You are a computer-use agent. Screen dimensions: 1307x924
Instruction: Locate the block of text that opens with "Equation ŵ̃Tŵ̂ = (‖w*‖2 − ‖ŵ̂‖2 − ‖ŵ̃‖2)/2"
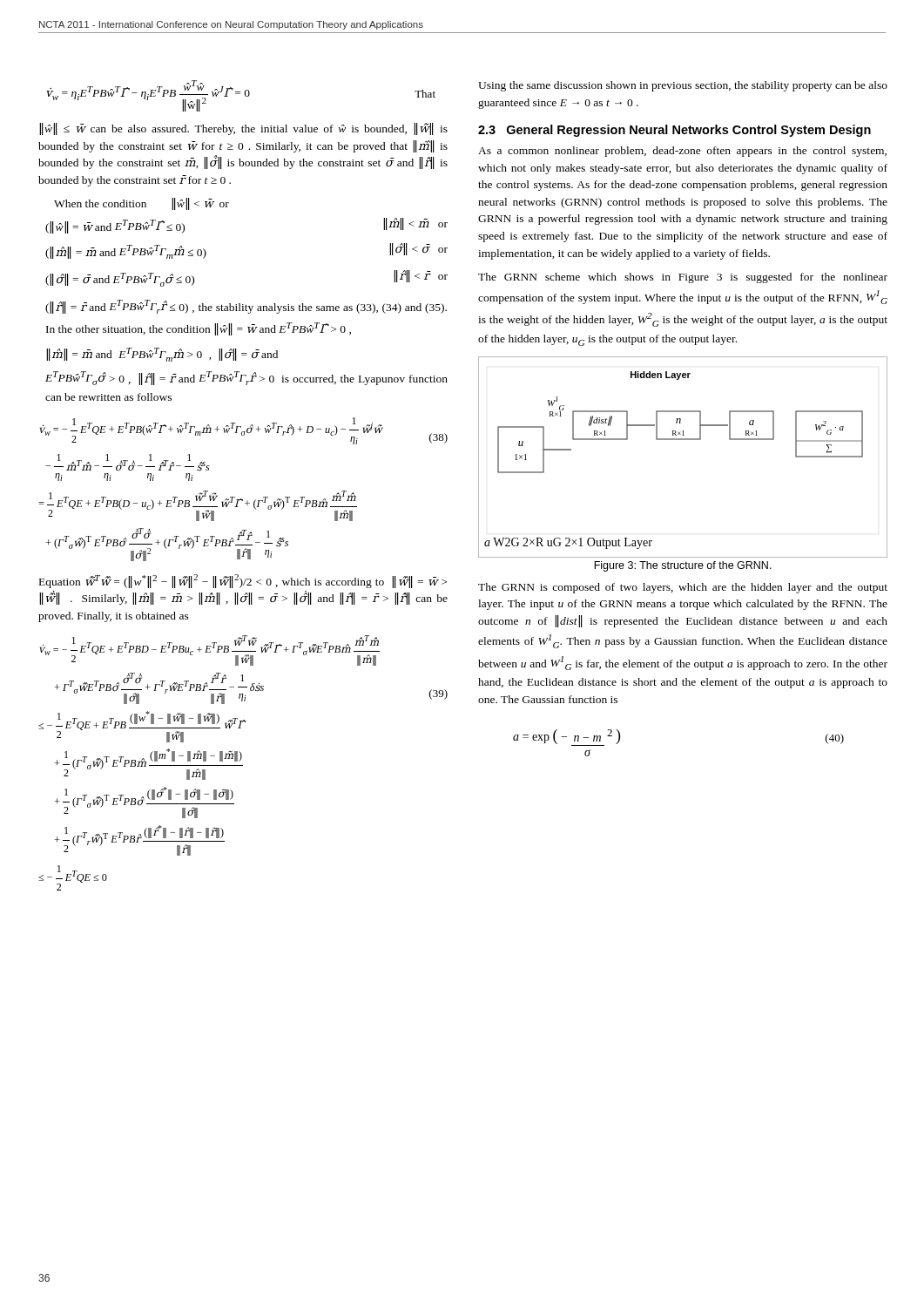(243, 597)
